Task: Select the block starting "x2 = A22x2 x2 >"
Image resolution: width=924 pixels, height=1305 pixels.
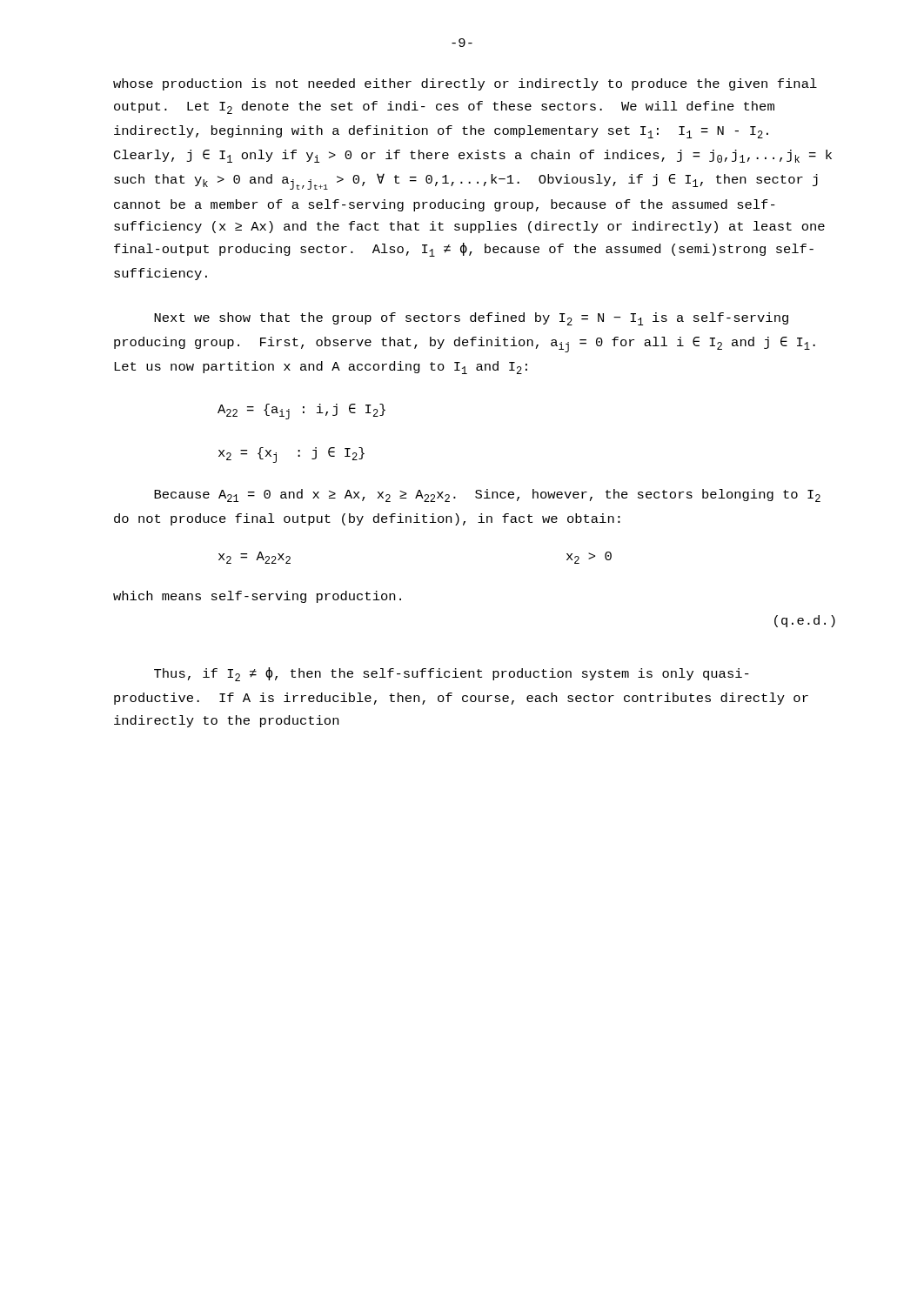Action: click(x=262, y=557)
